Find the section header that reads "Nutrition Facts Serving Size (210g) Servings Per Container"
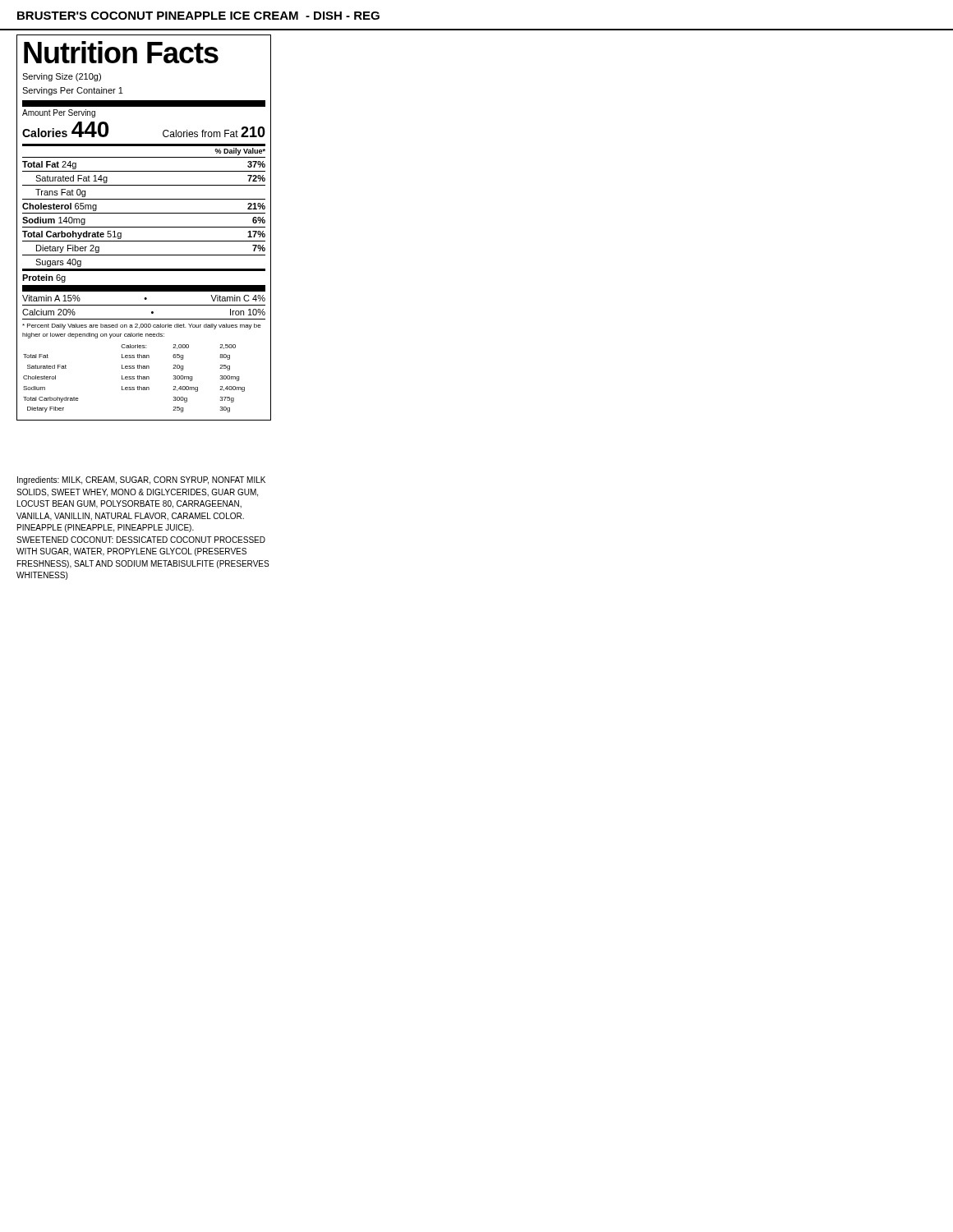 point(144,226)
